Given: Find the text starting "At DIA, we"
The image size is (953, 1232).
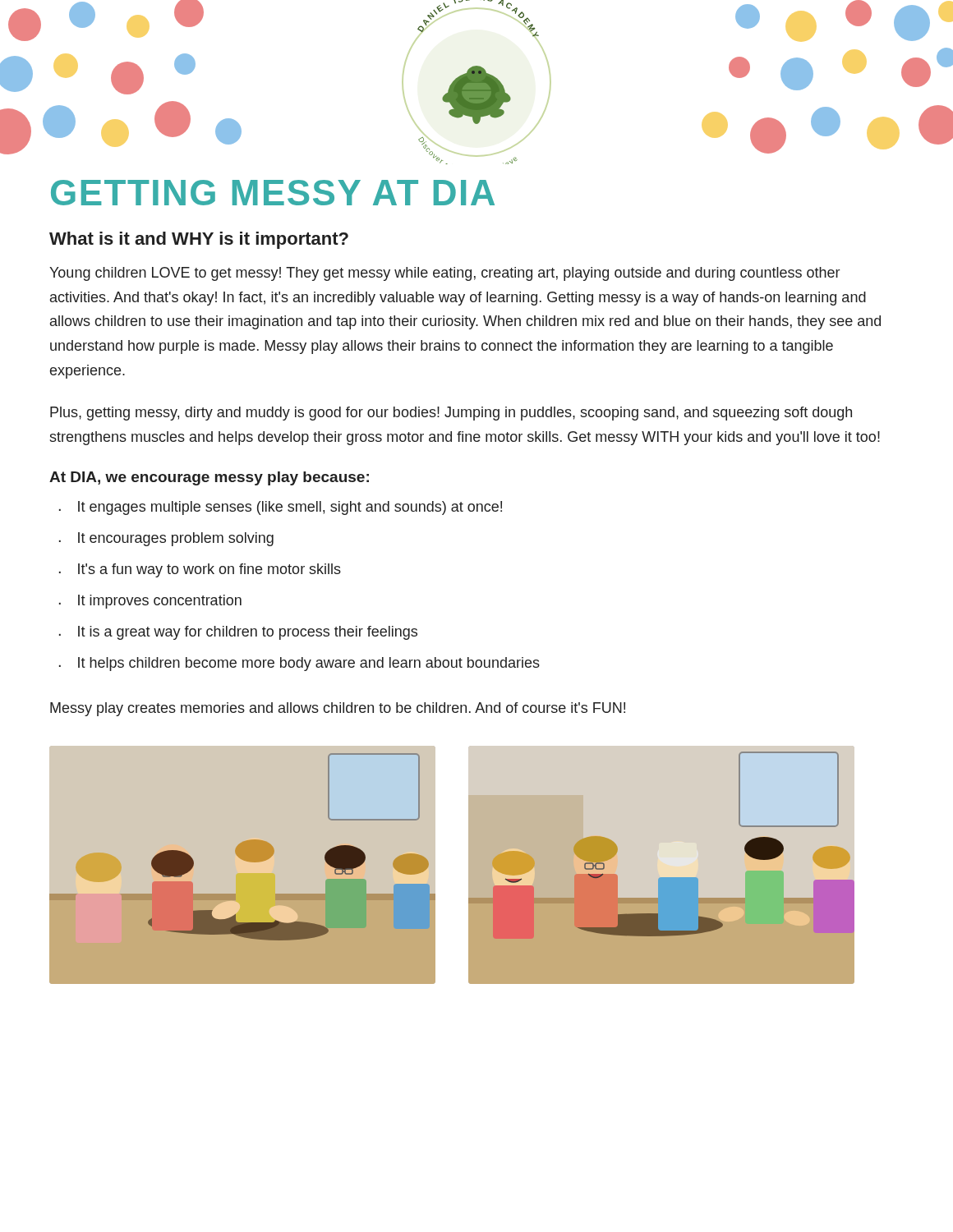Looking at the screenshot, I should click(210, 477).
